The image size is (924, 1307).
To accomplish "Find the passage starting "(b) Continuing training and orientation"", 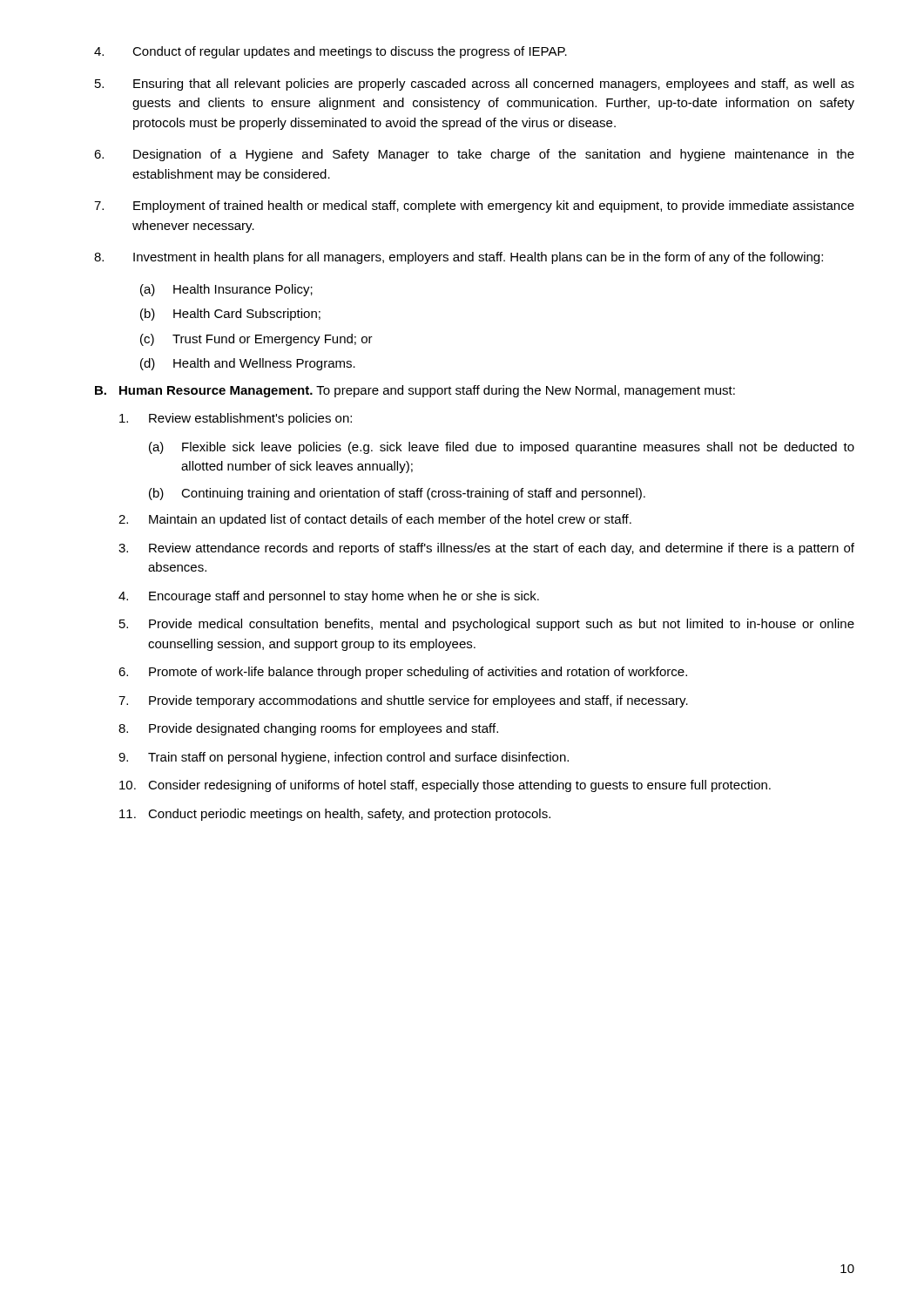I will coord(501,493).
